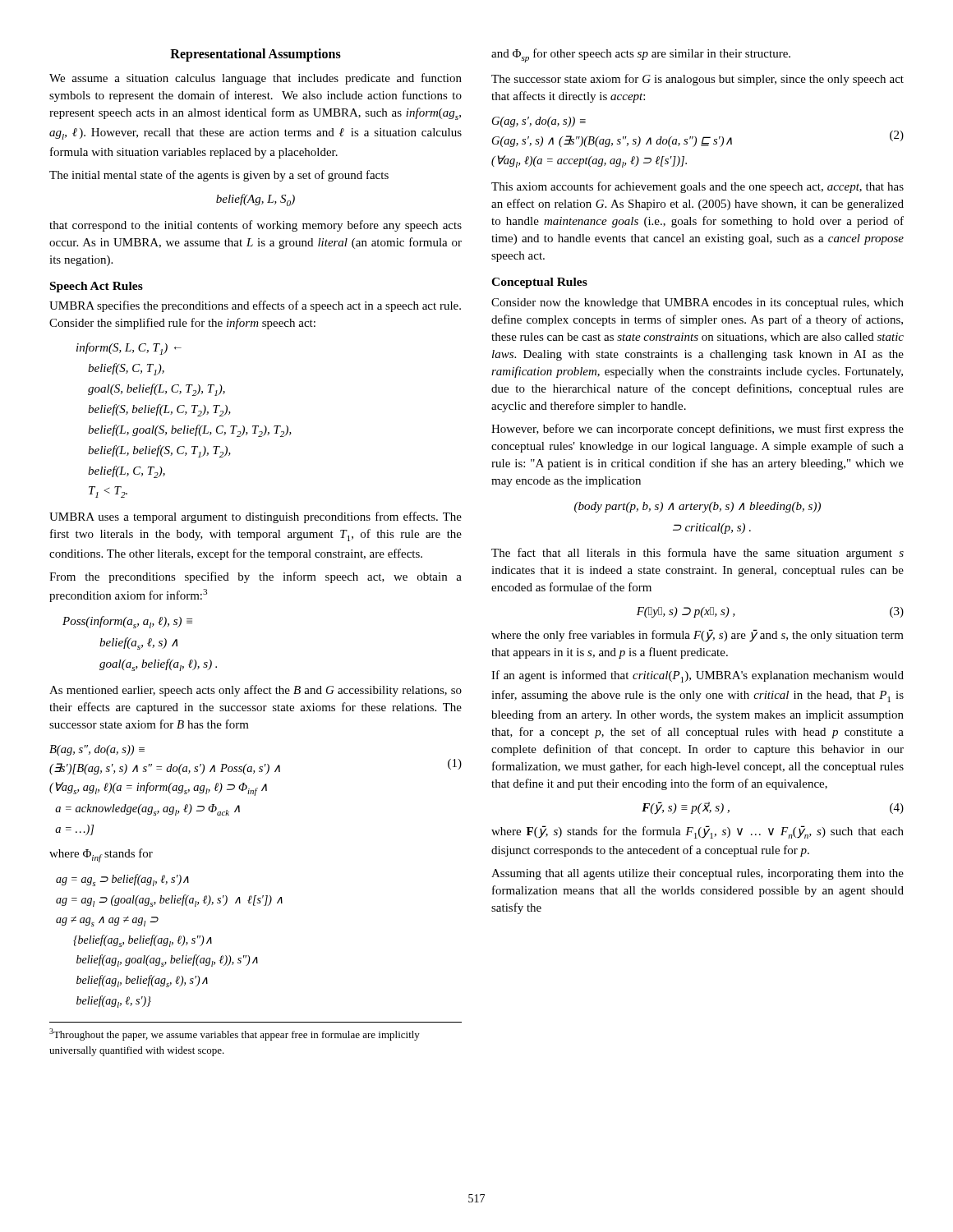
Task: Find the element starting "(body part(p, b, s) ∧ artery(b,"
Action: (698, 517)
